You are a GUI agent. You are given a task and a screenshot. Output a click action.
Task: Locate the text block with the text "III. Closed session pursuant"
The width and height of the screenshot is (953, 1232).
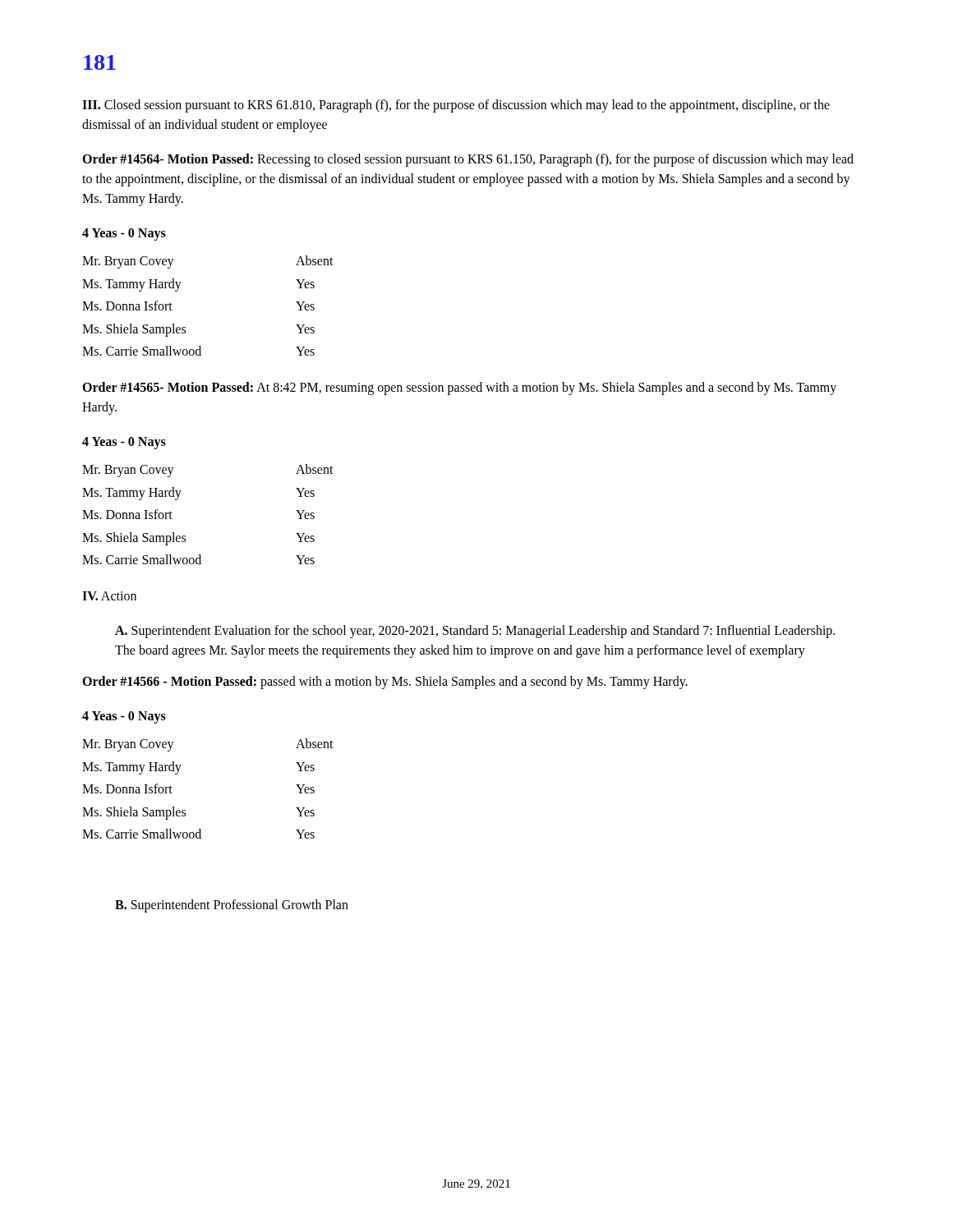[456, 115]
